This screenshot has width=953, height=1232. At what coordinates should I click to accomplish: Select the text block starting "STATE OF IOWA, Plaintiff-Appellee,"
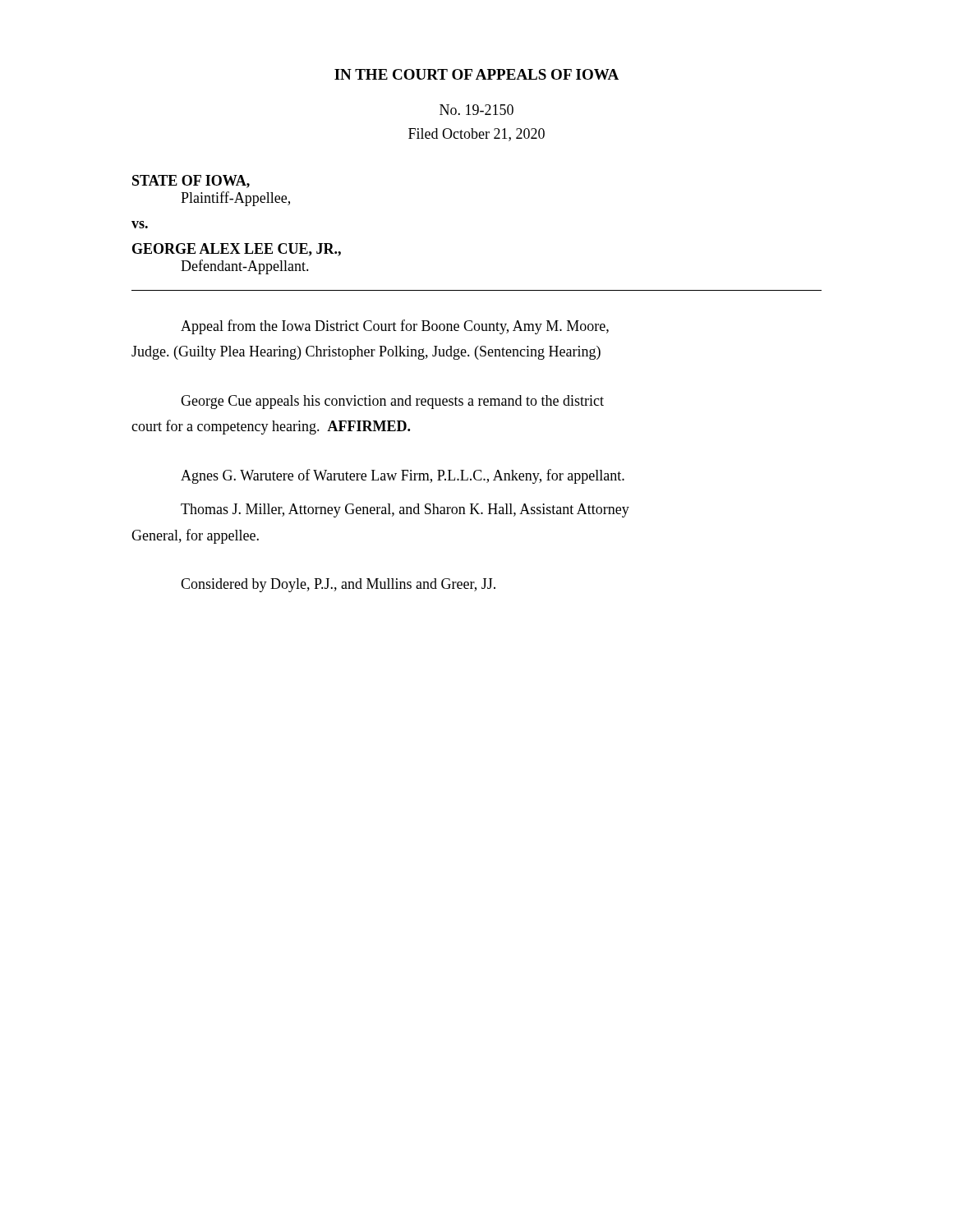pyautogui.click(x=191, y=182)
